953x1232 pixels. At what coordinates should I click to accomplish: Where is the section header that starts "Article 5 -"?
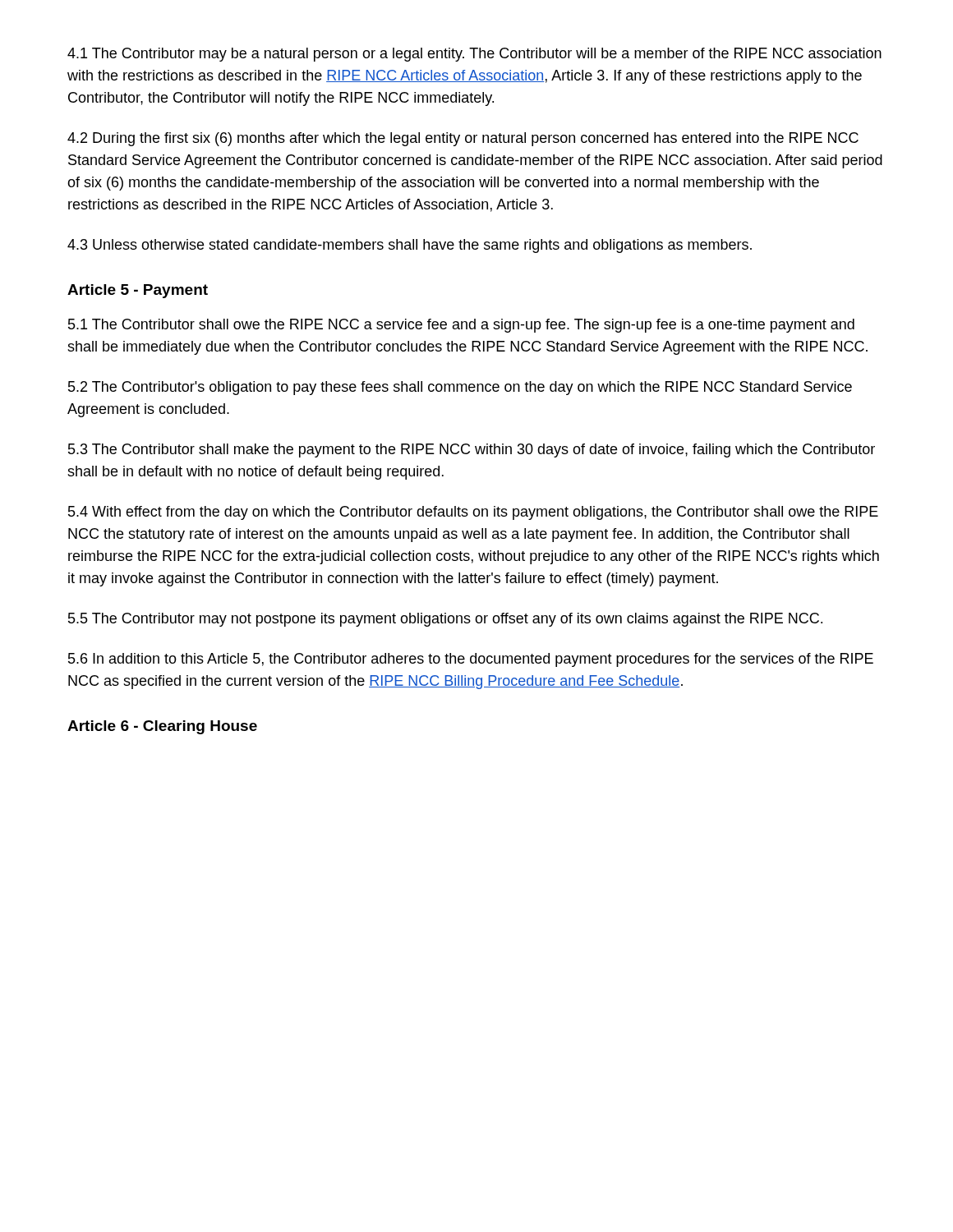click(138, 290)
